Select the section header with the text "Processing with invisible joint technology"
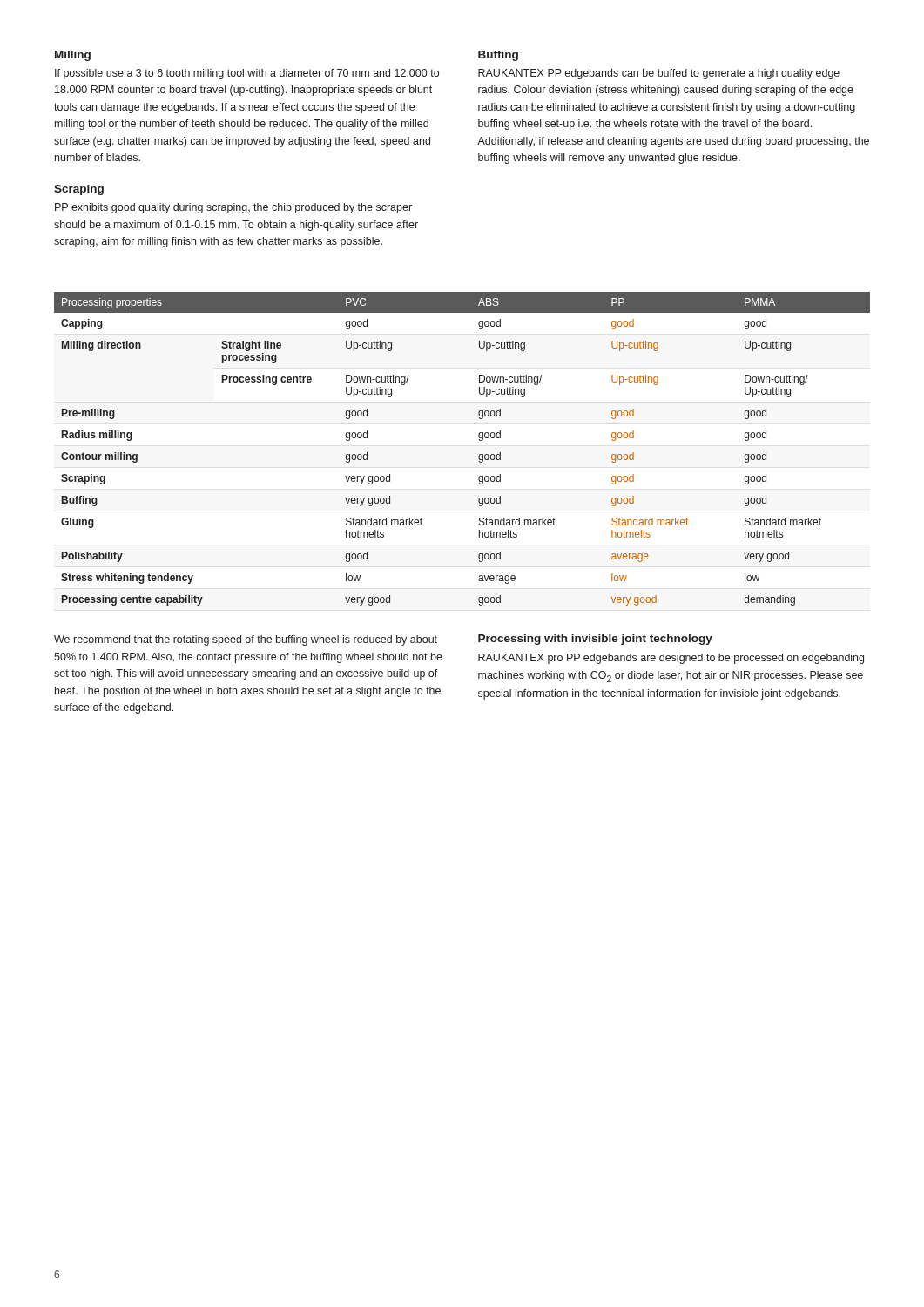 pos(595,639)
